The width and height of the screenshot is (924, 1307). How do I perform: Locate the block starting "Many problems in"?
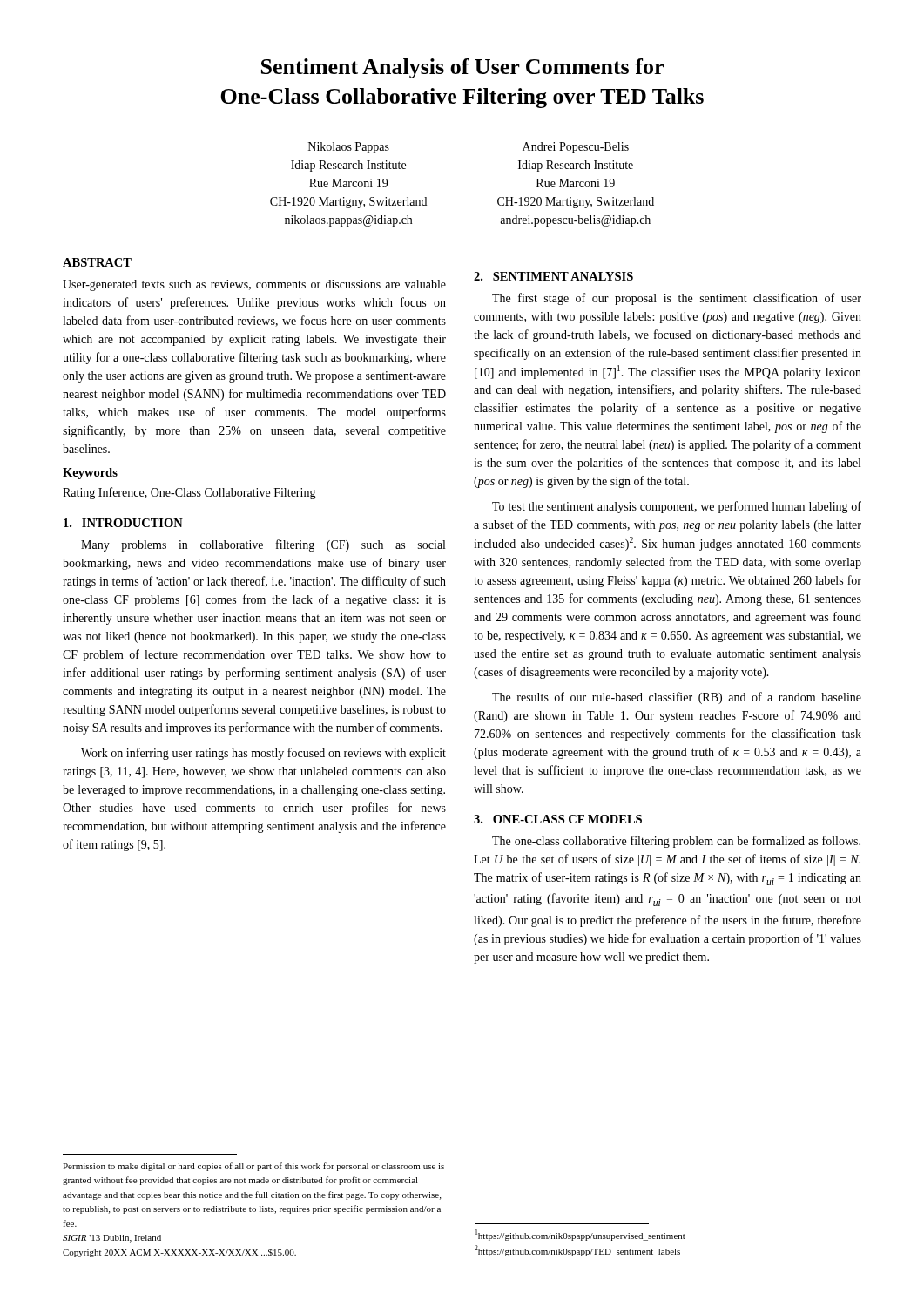coord(254,695)
